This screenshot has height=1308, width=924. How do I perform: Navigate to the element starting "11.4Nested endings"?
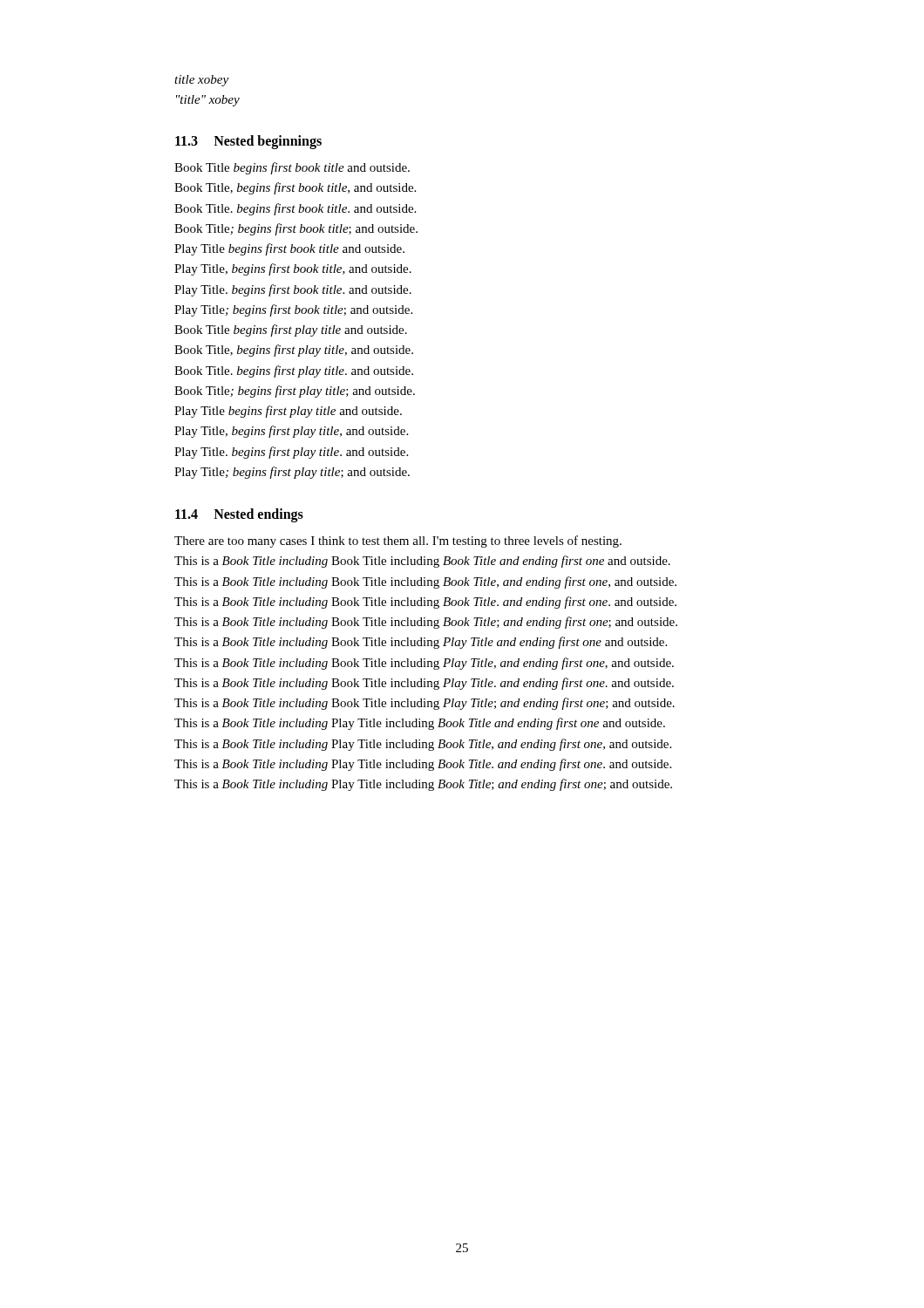click(x=239, y=514)
